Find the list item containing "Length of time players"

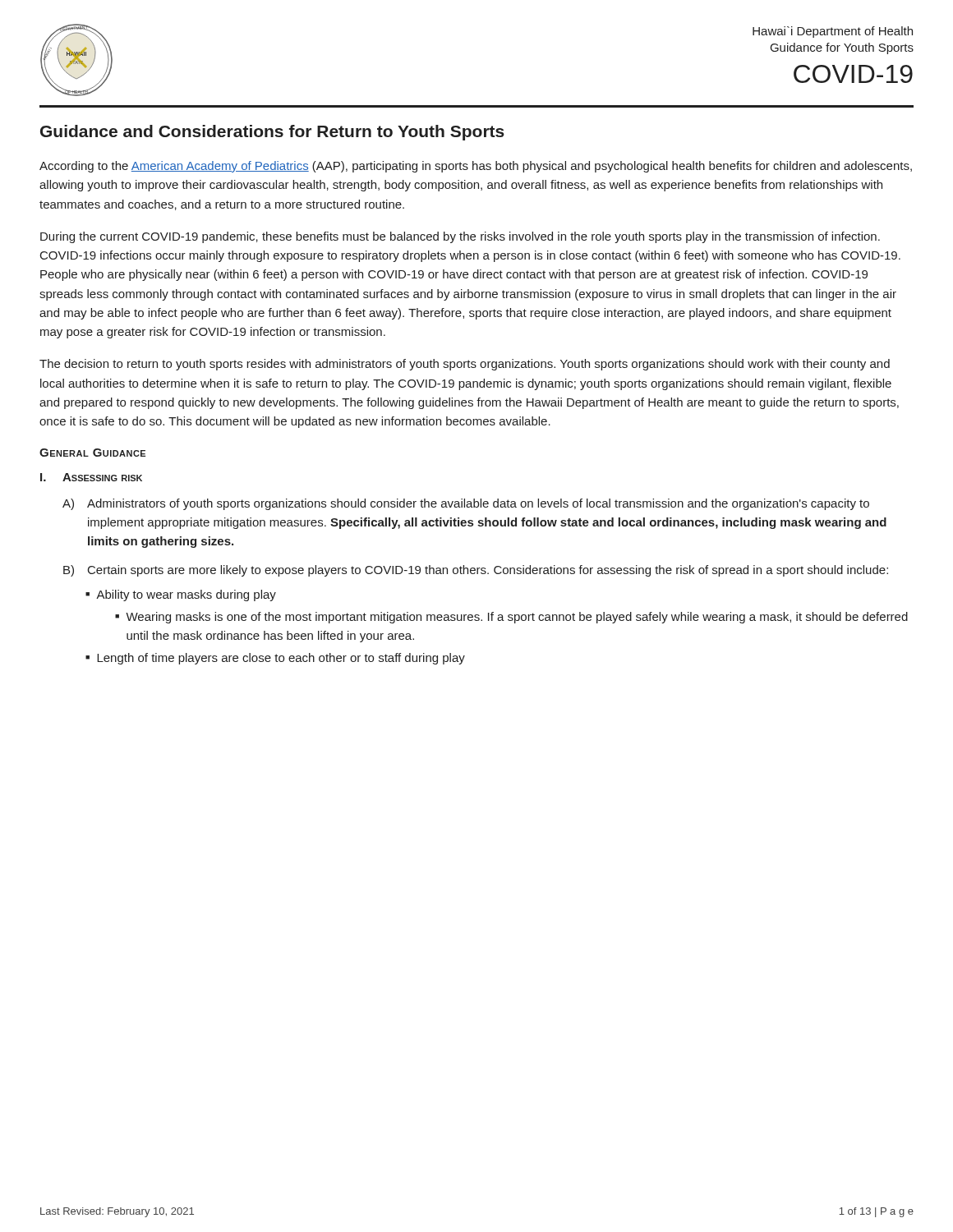[281, 658]
